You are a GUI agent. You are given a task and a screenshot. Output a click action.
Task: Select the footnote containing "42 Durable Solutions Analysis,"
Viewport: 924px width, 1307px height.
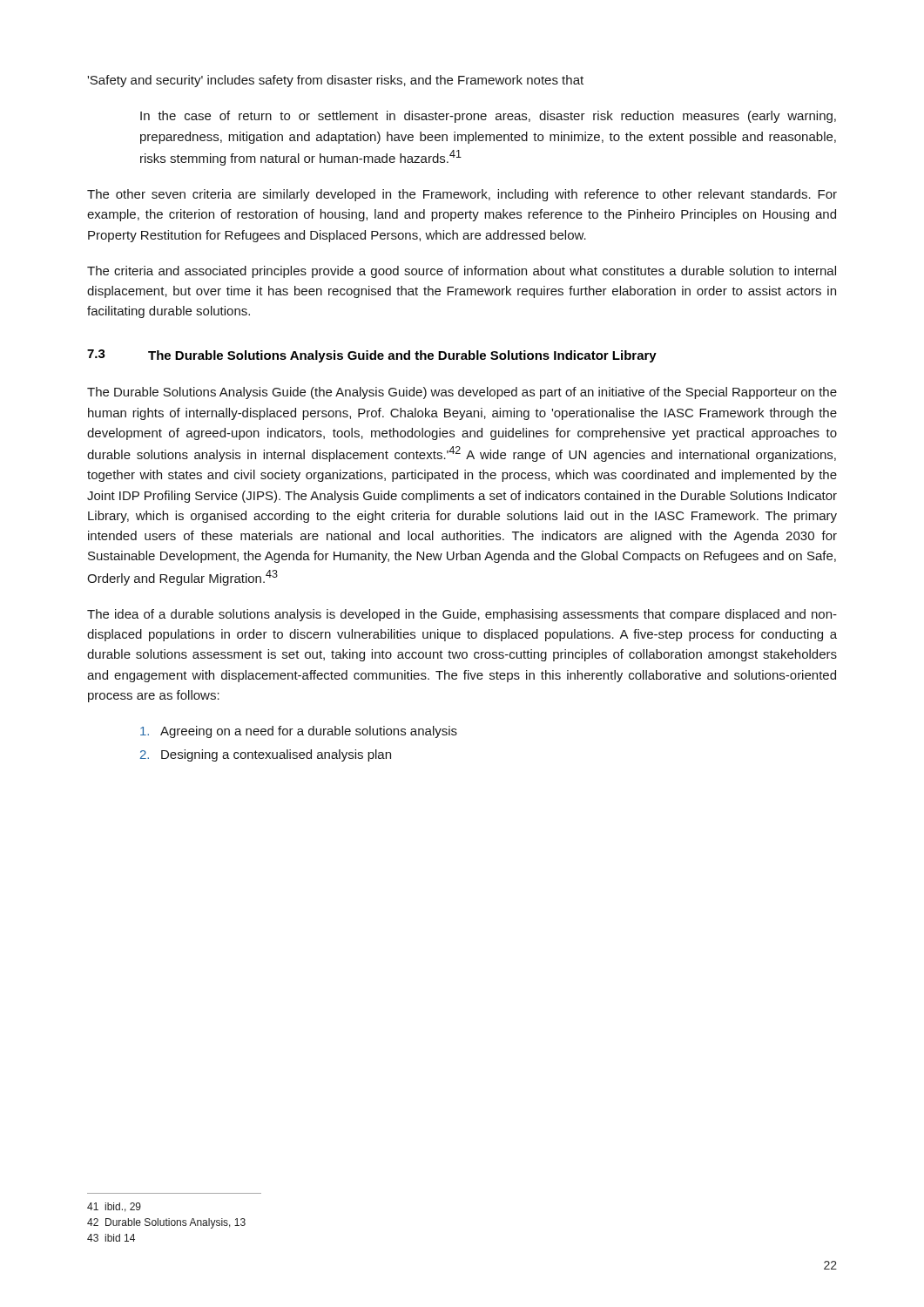pos(166,1223)
